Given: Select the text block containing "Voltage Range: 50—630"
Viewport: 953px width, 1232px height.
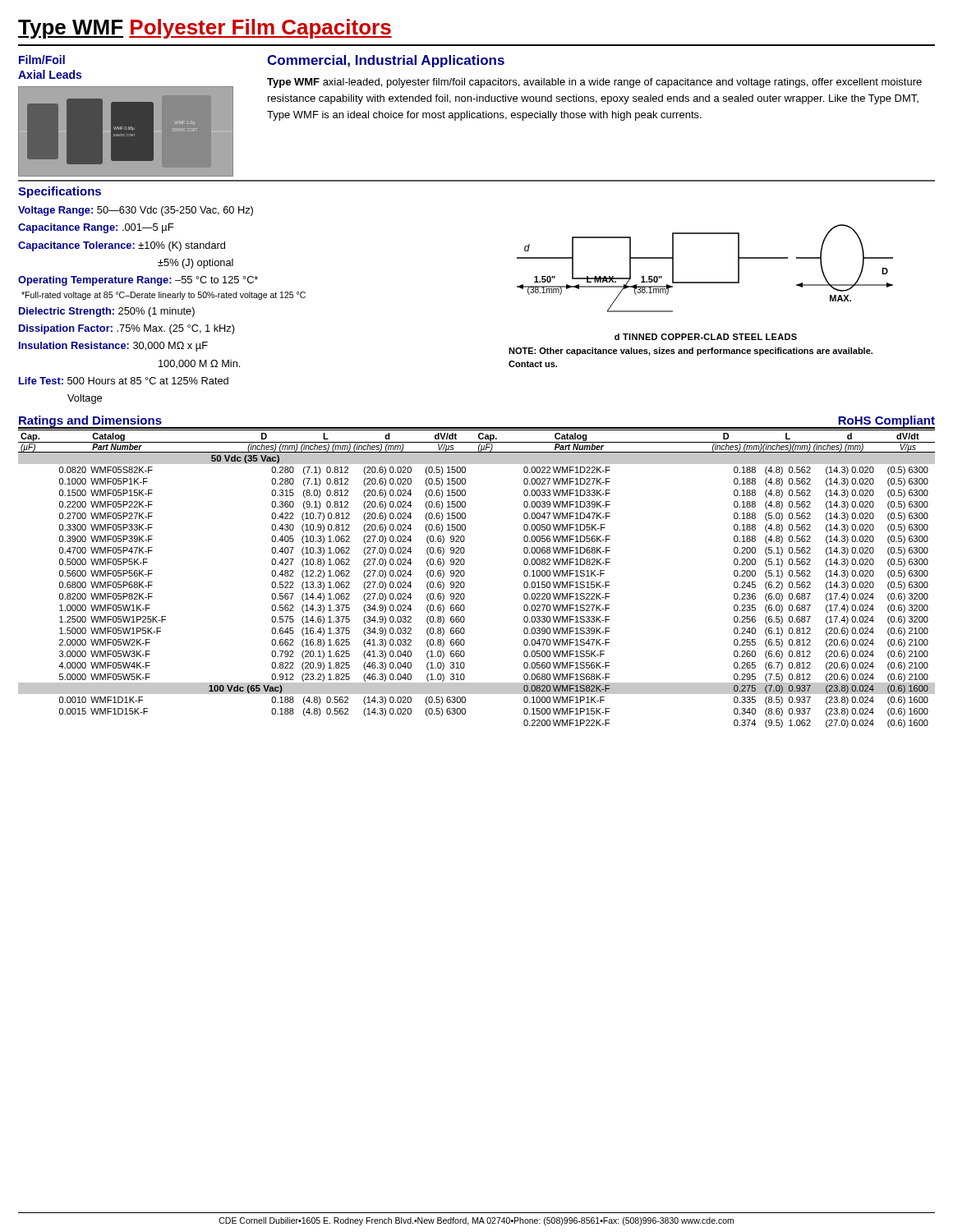Looking at the screenshot, I should point(247,304).
